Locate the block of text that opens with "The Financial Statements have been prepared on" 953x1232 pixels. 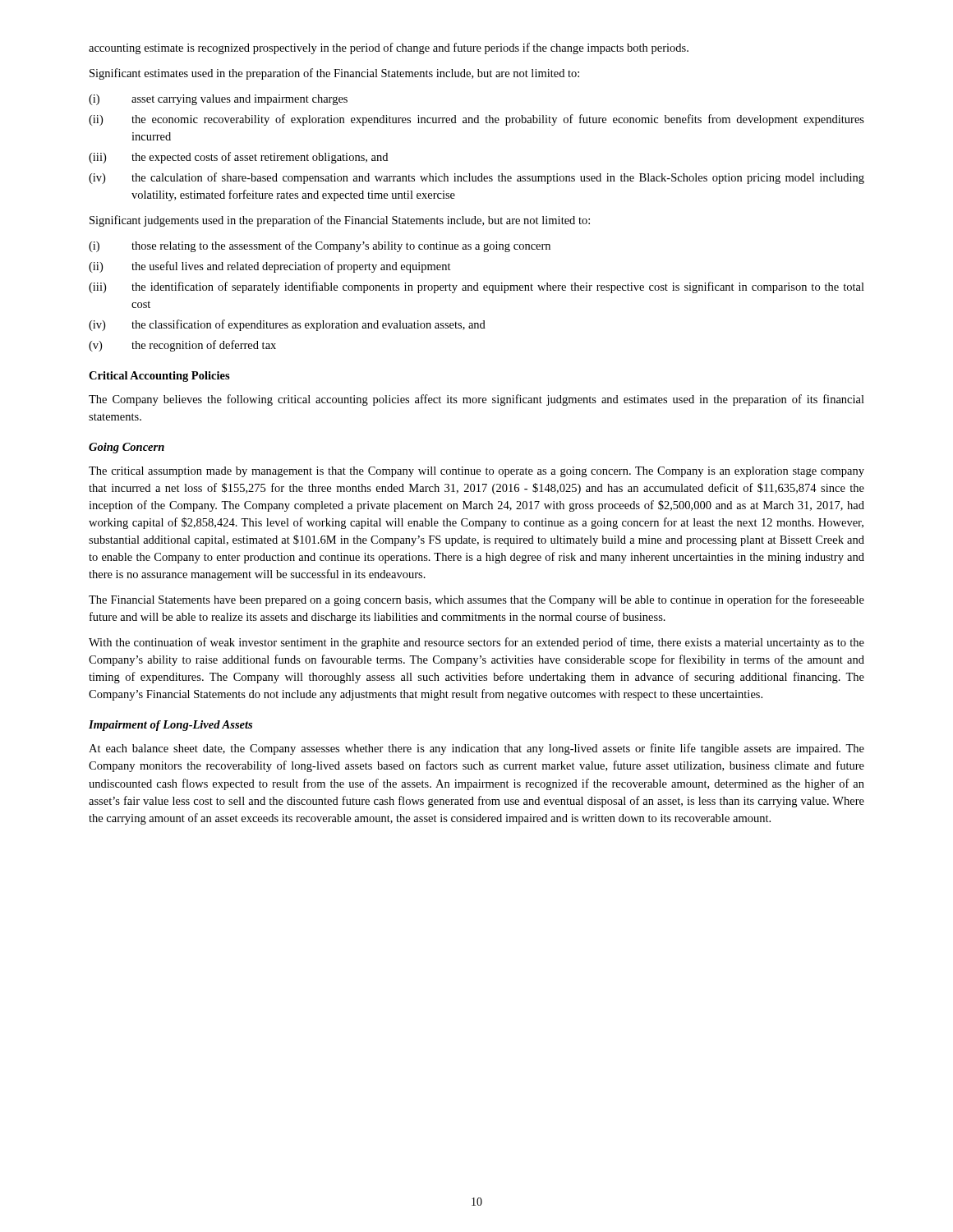pos(476,609)
